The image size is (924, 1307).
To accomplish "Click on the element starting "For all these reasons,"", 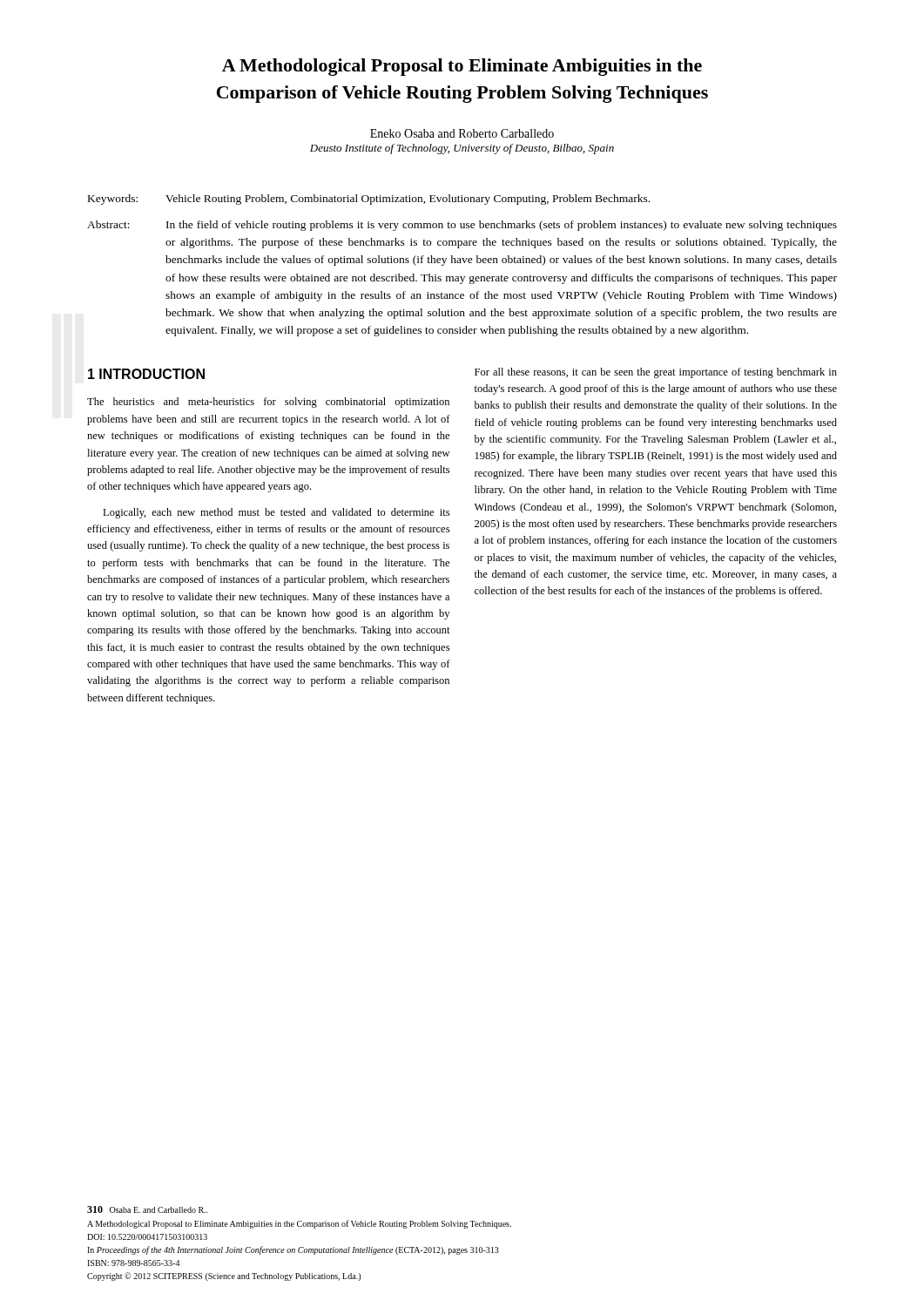I will click(656, 482).
